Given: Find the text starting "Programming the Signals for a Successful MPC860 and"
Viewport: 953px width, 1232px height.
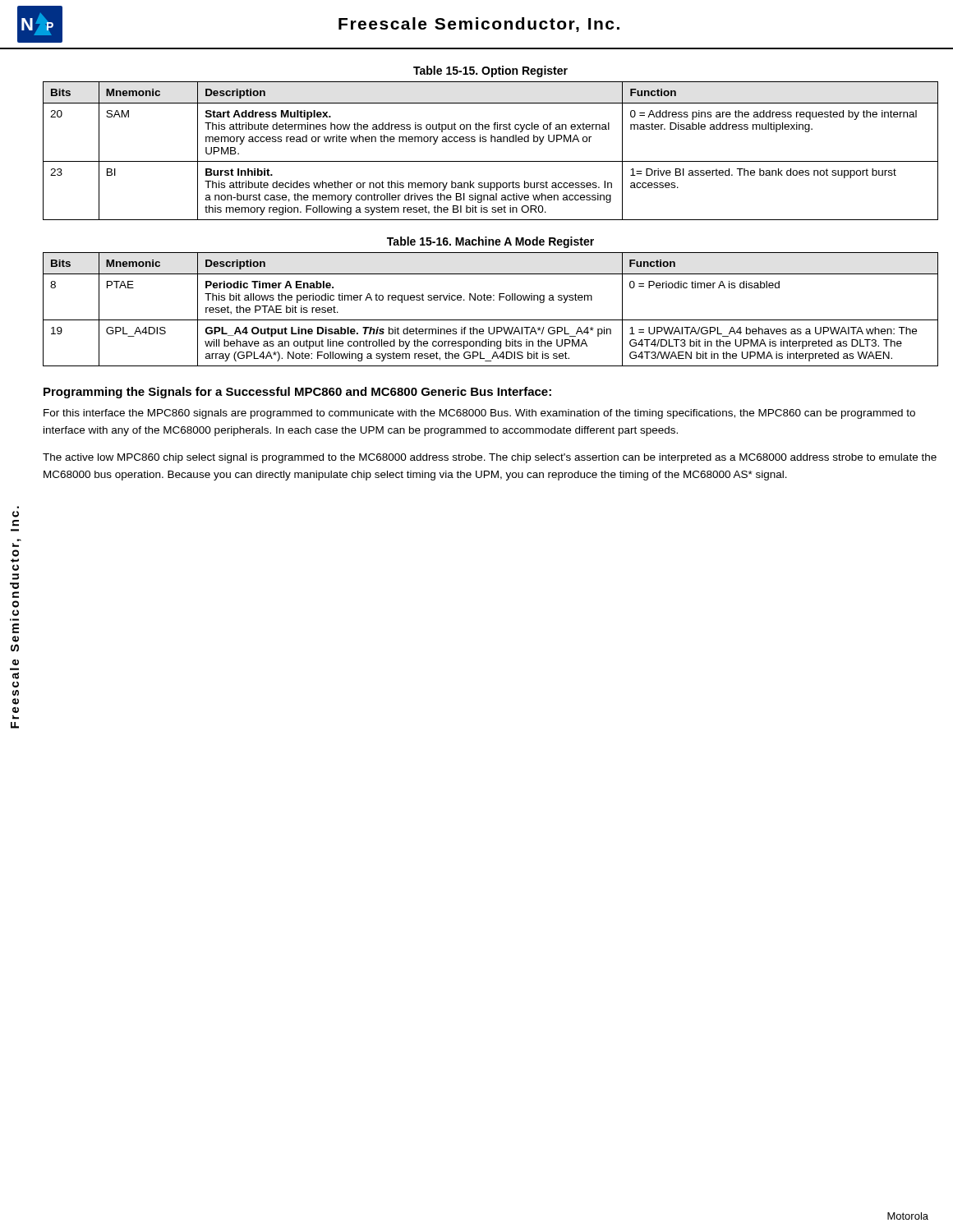Looking at the screenshot, I should point(297,391).
